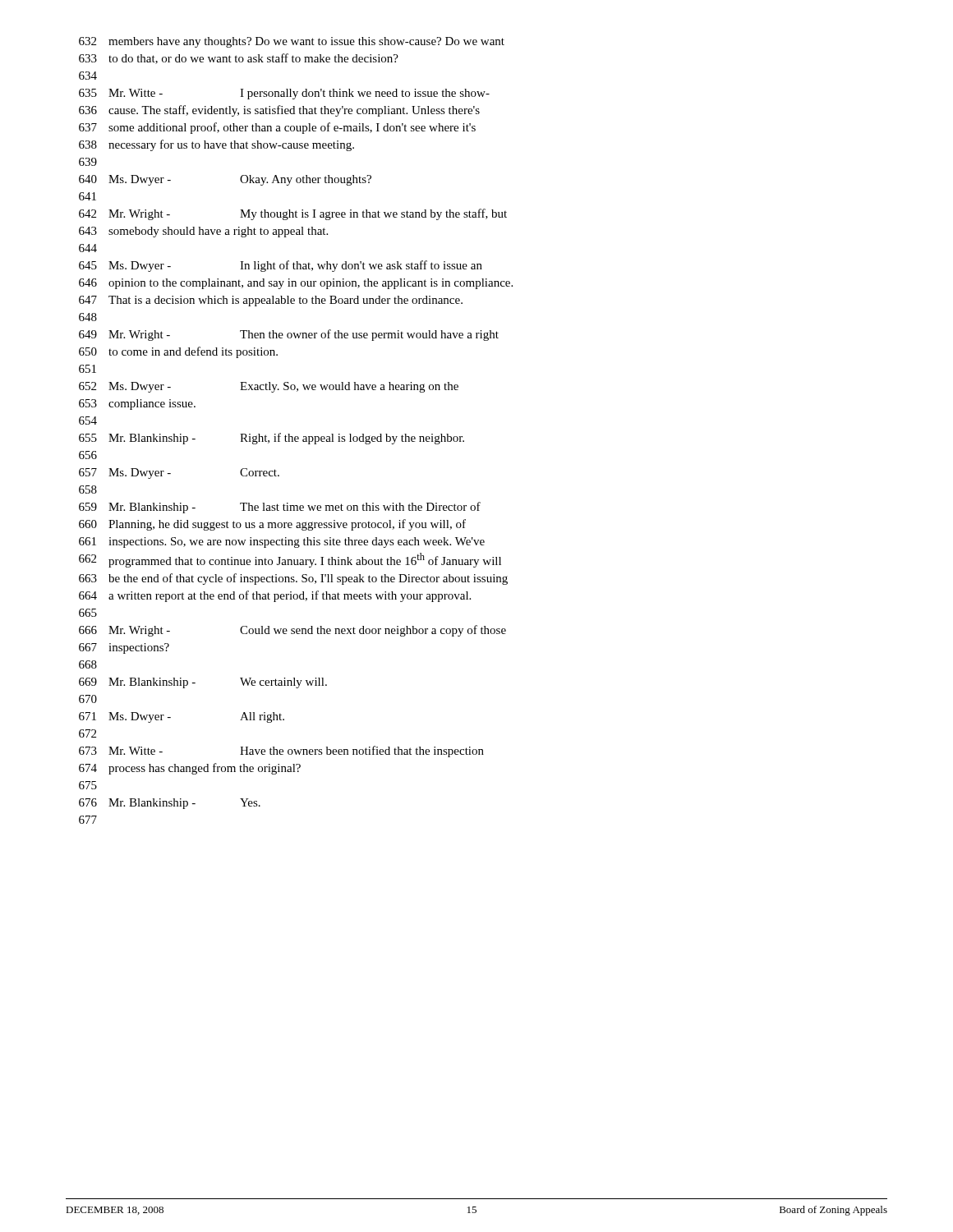This screenshot has width=953, height=1232.
Task: Find the block starting "646 opinion to the complainant, and"
Action: 476,283
